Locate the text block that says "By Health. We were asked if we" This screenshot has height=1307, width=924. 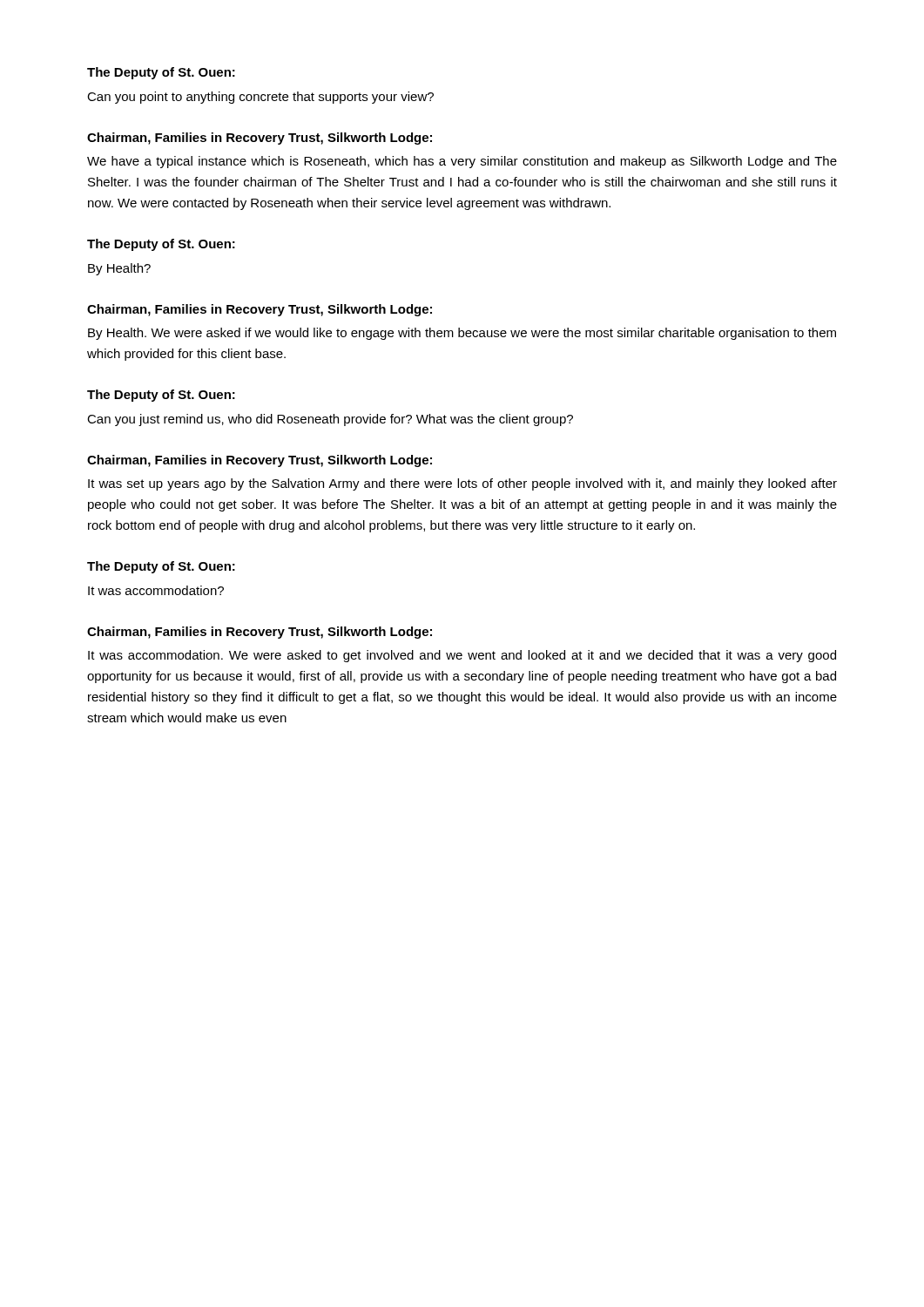click(x=462, y=343)
